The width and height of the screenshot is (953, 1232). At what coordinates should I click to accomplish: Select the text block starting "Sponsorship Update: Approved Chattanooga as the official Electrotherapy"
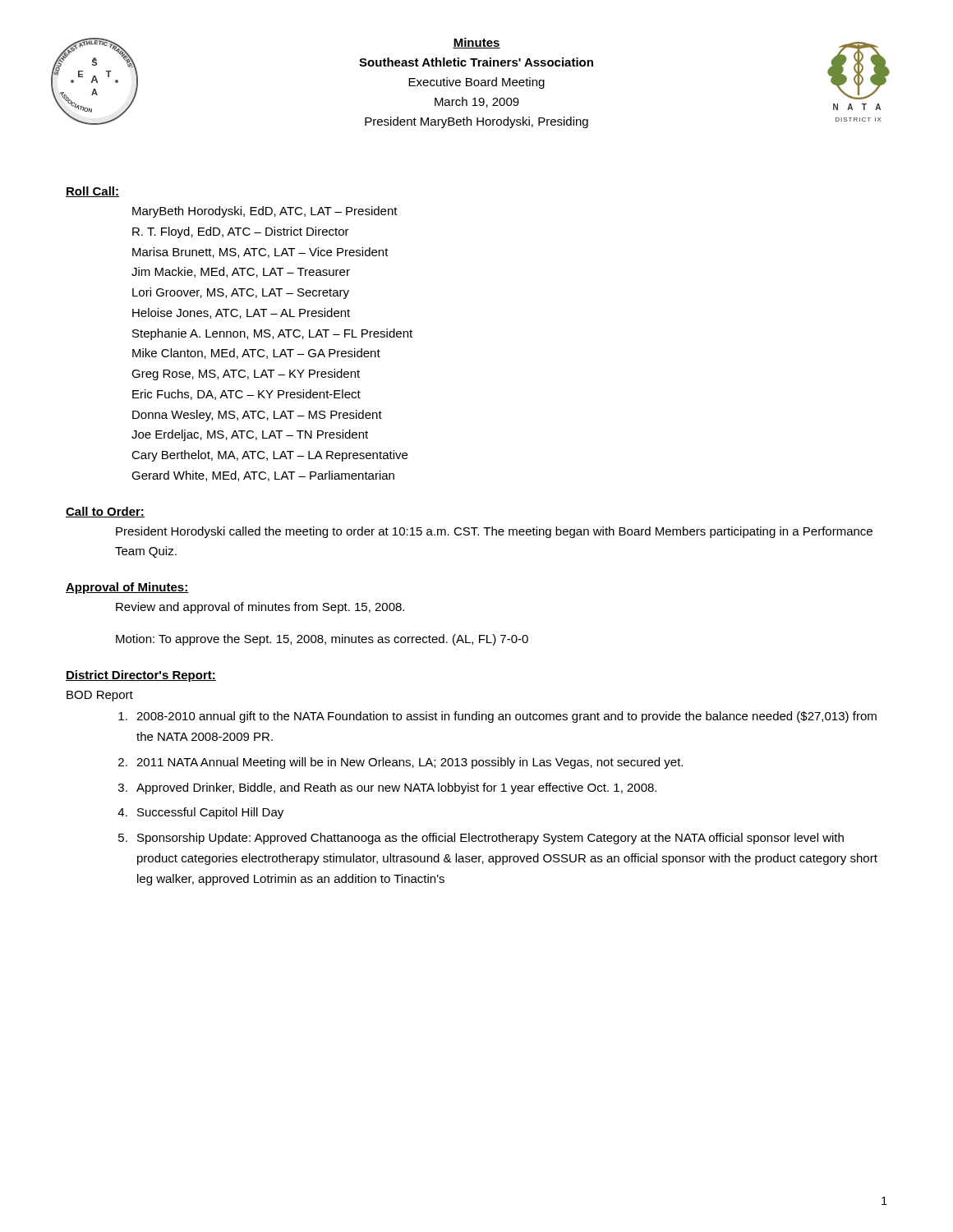[507, 858]
